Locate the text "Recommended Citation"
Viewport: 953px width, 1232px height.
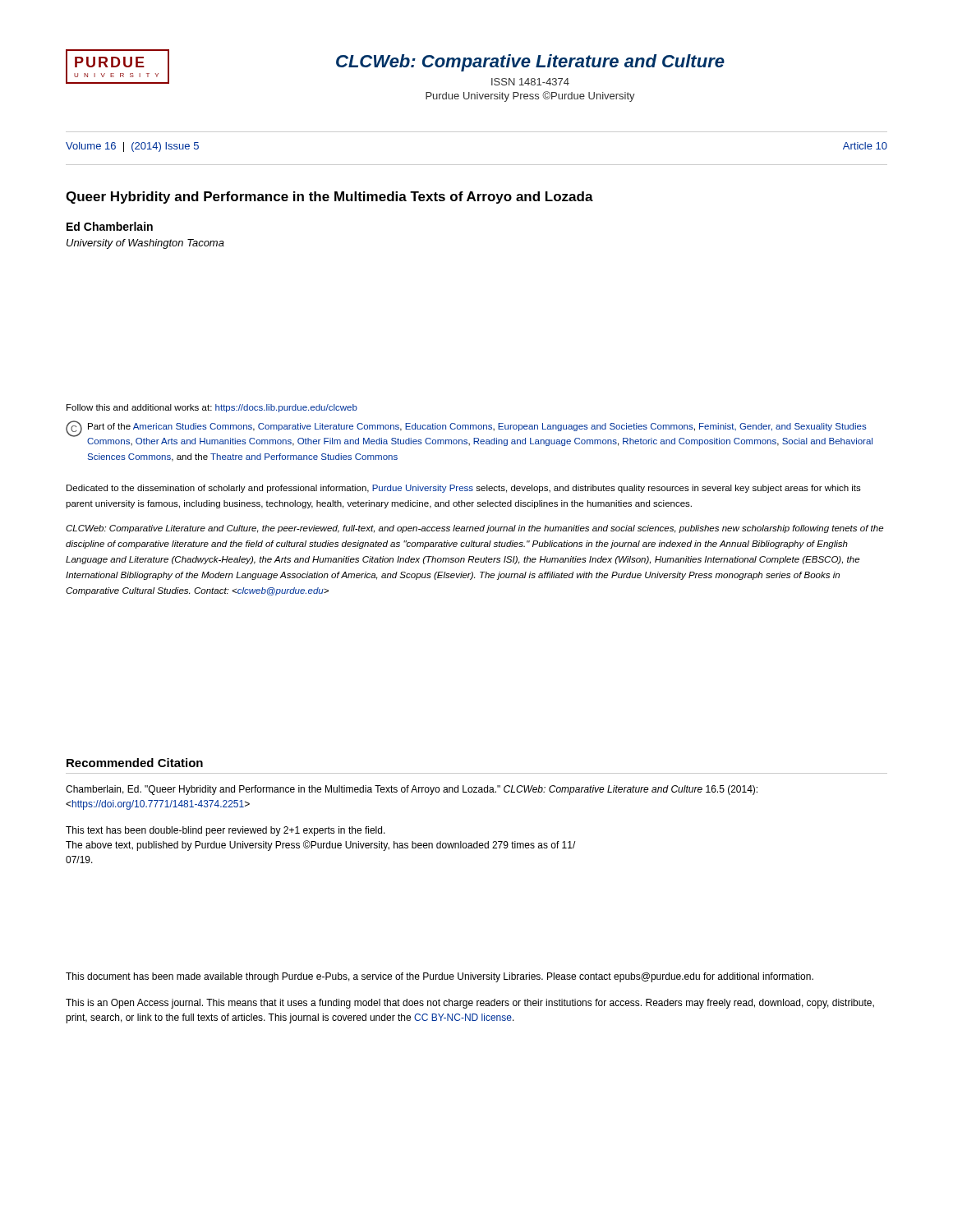pos(135,763)
